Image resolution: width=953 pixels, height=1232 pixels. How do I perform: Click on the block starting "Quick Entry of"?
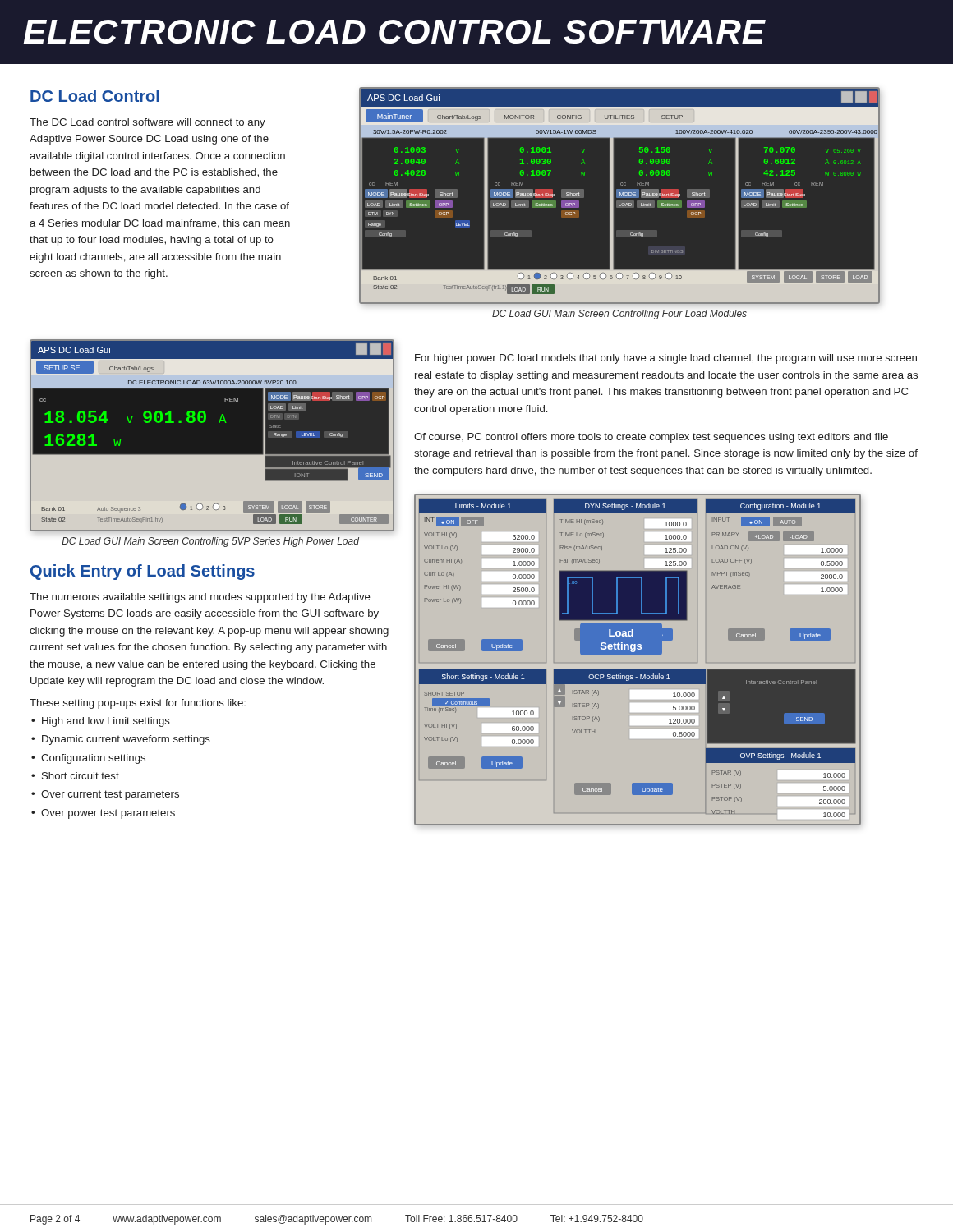210,571
